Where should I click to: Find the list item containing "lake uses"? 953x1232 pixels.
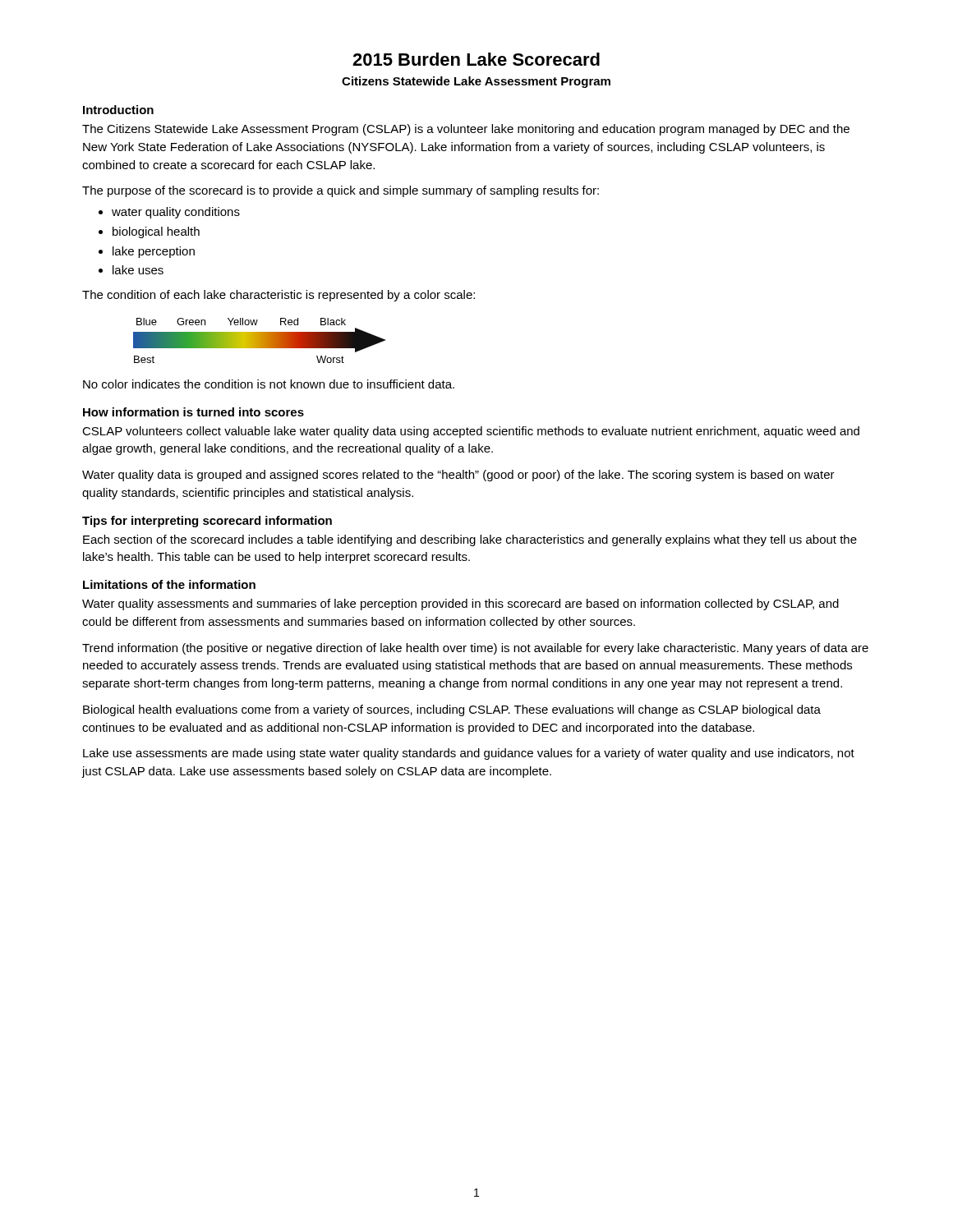(131, 270)
